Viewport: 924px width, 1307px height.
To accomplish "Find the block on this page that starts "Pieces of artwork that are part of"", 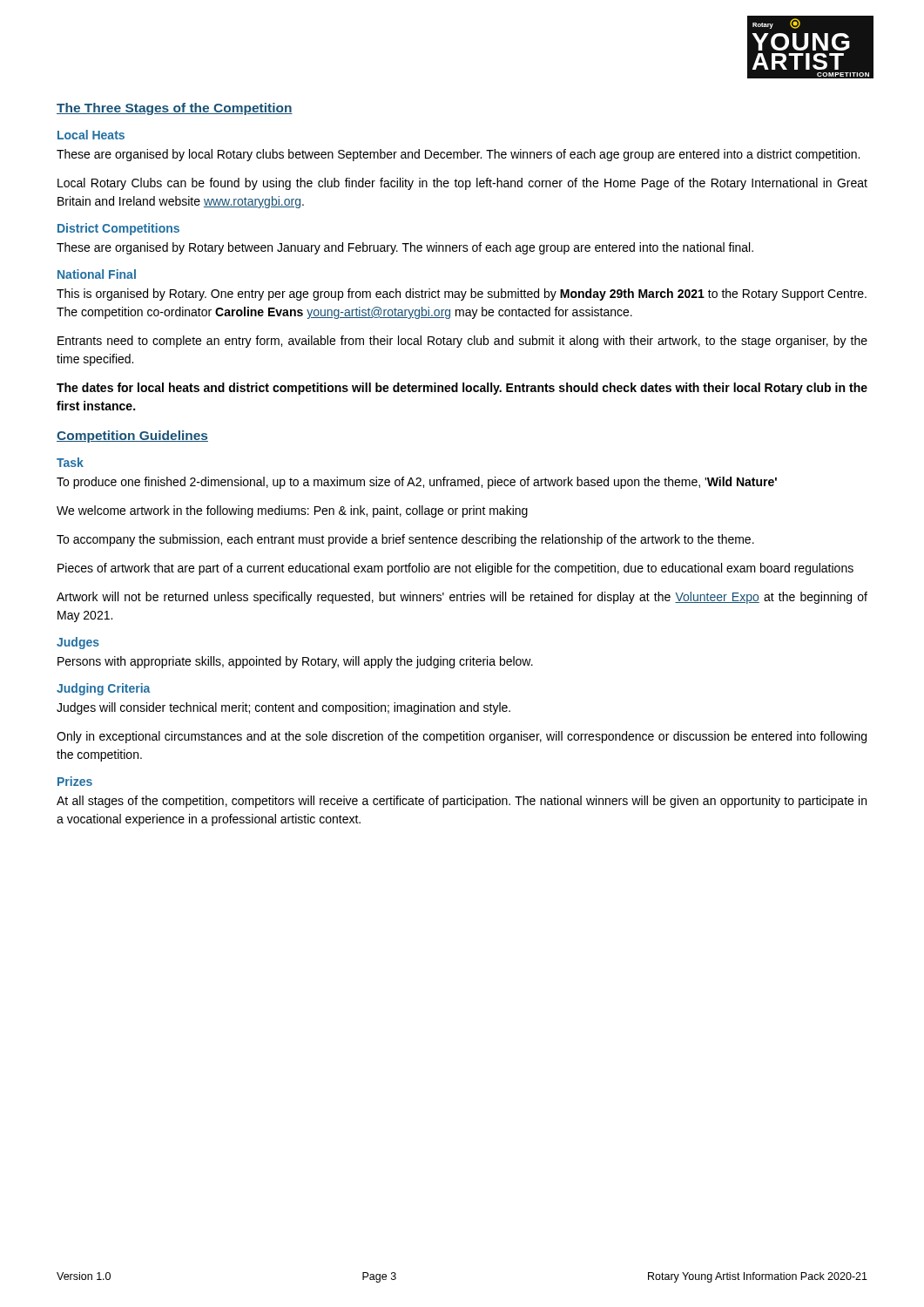I will pyautogui.click(x=462, y=569).
